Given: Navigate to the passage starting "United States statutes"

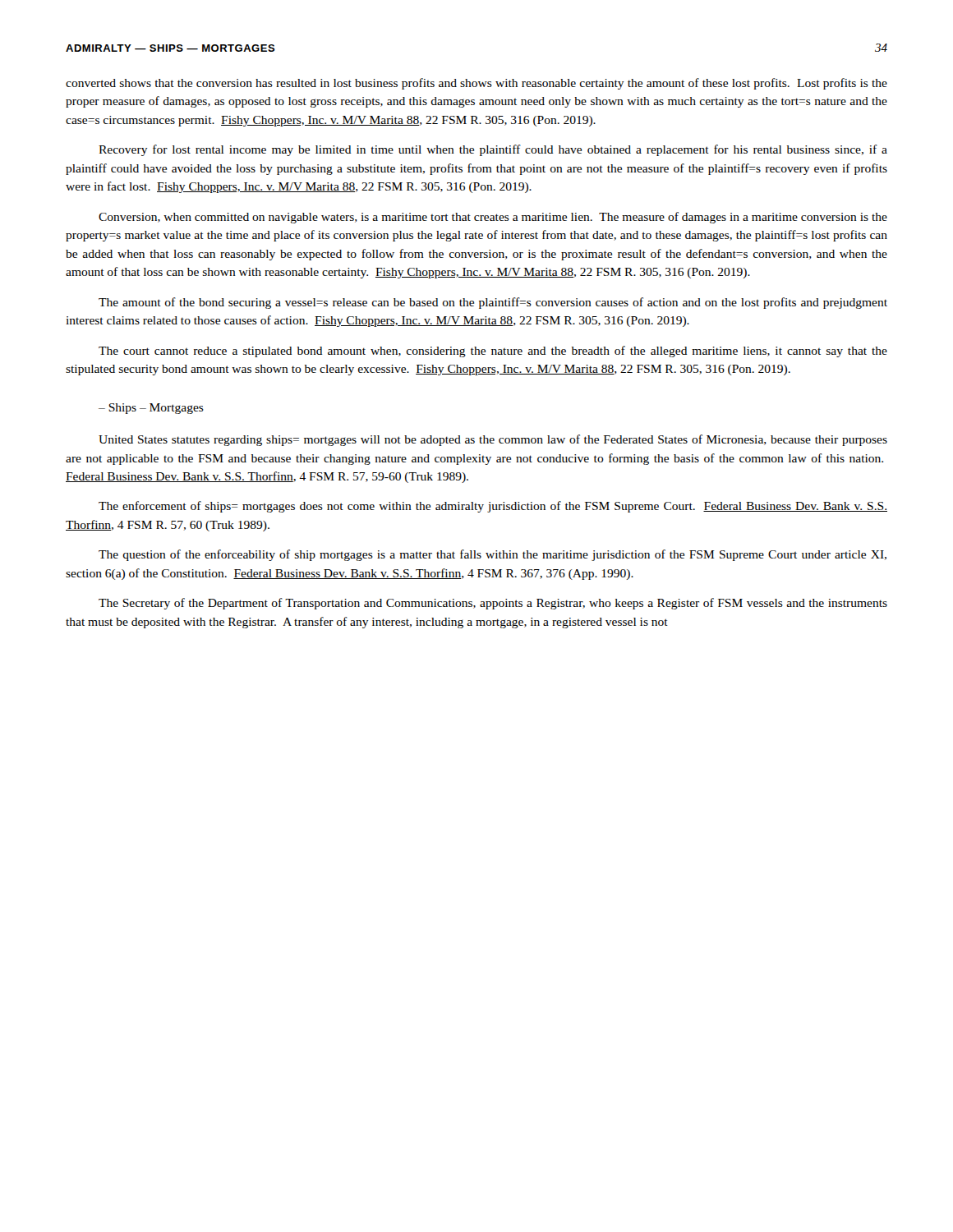Looking at the screenshot, I should (476, 458).
